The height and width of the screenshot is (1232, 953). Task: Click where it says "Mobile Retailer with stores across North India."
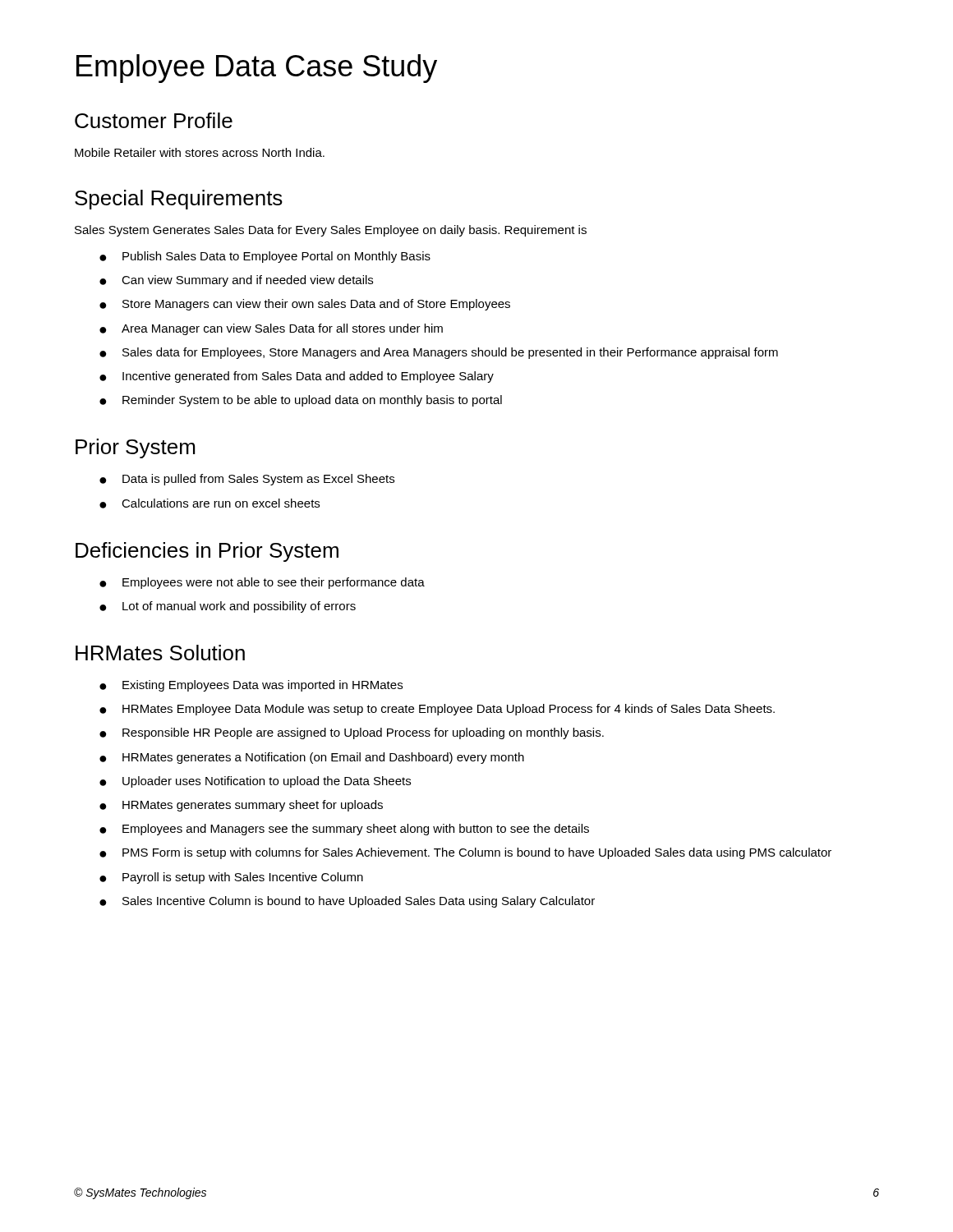[x=200, y=152]
